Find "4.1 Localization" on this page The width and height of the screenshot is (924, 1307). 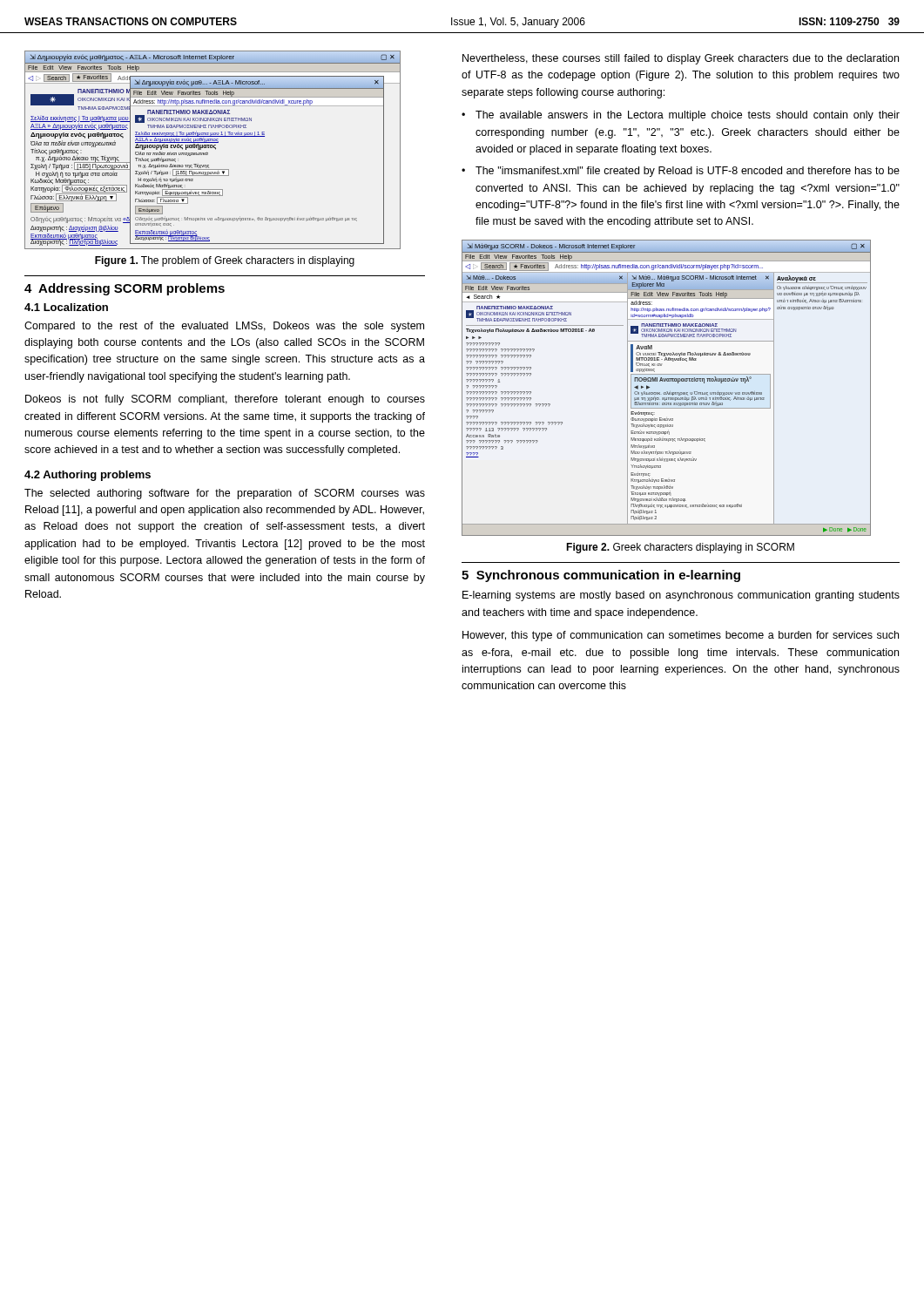67,307
